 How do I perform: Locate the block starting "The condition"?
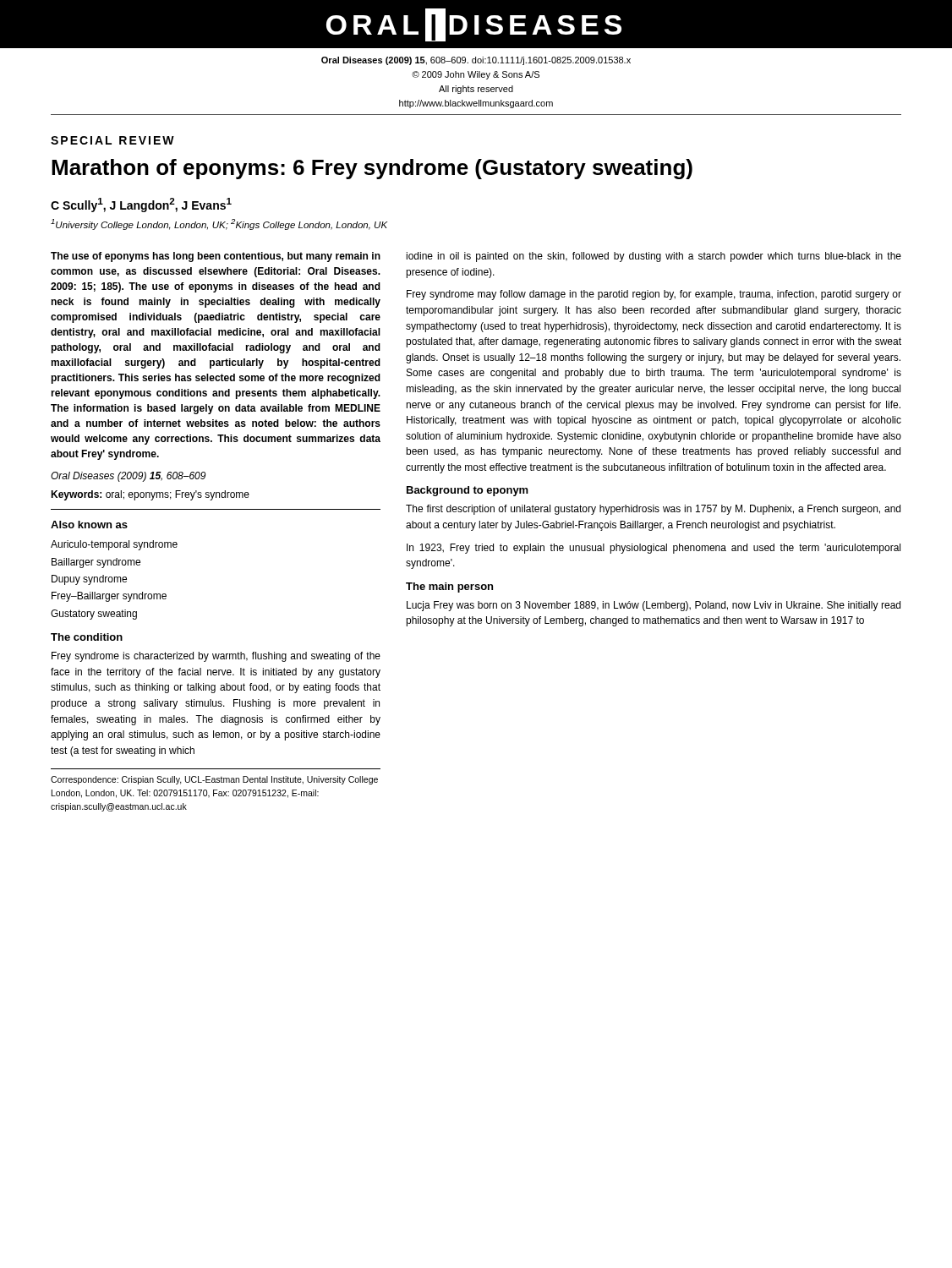click(87, 637)
